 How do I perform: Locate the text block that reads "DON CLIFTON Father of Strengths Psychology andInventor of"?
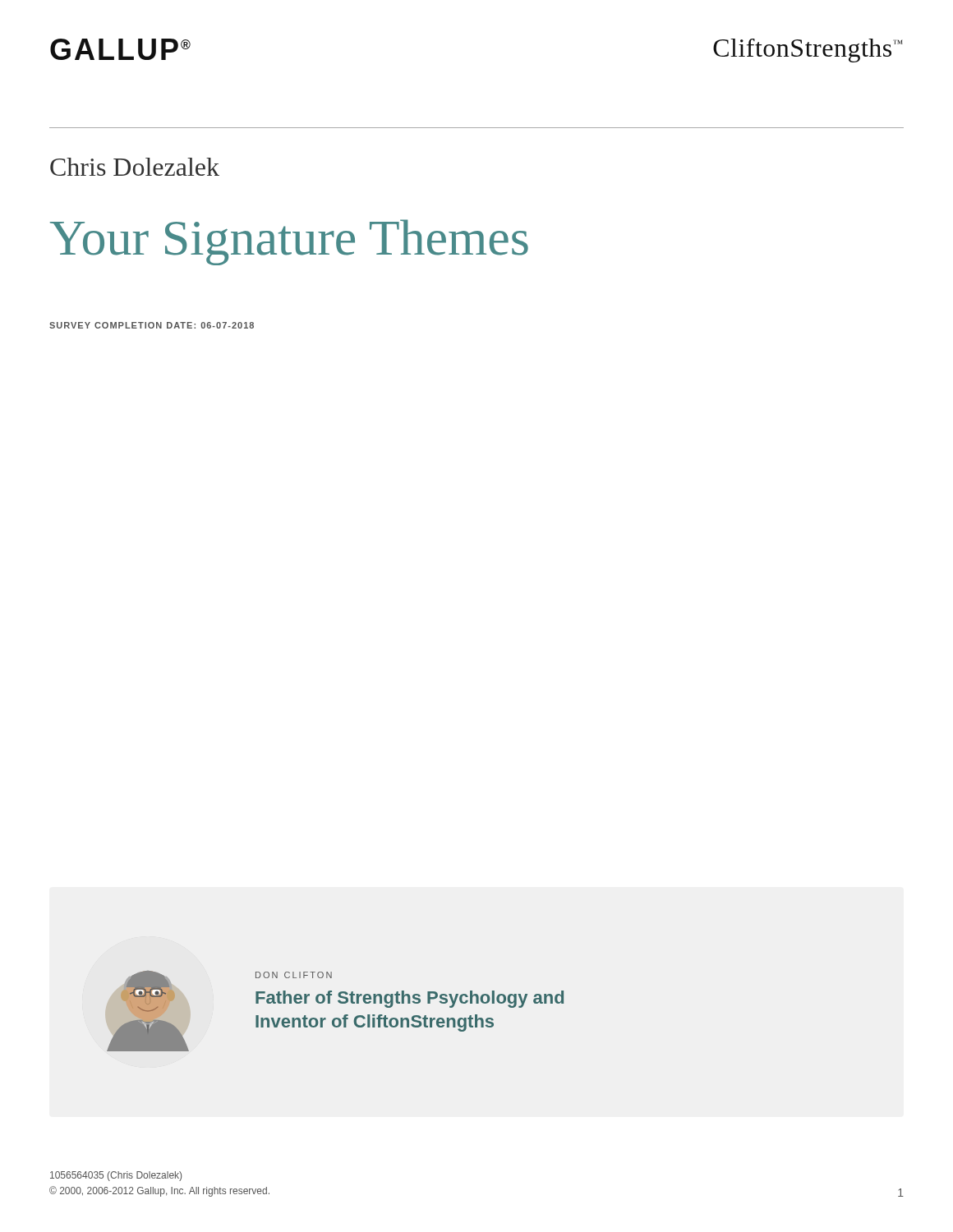[563, 1002]
